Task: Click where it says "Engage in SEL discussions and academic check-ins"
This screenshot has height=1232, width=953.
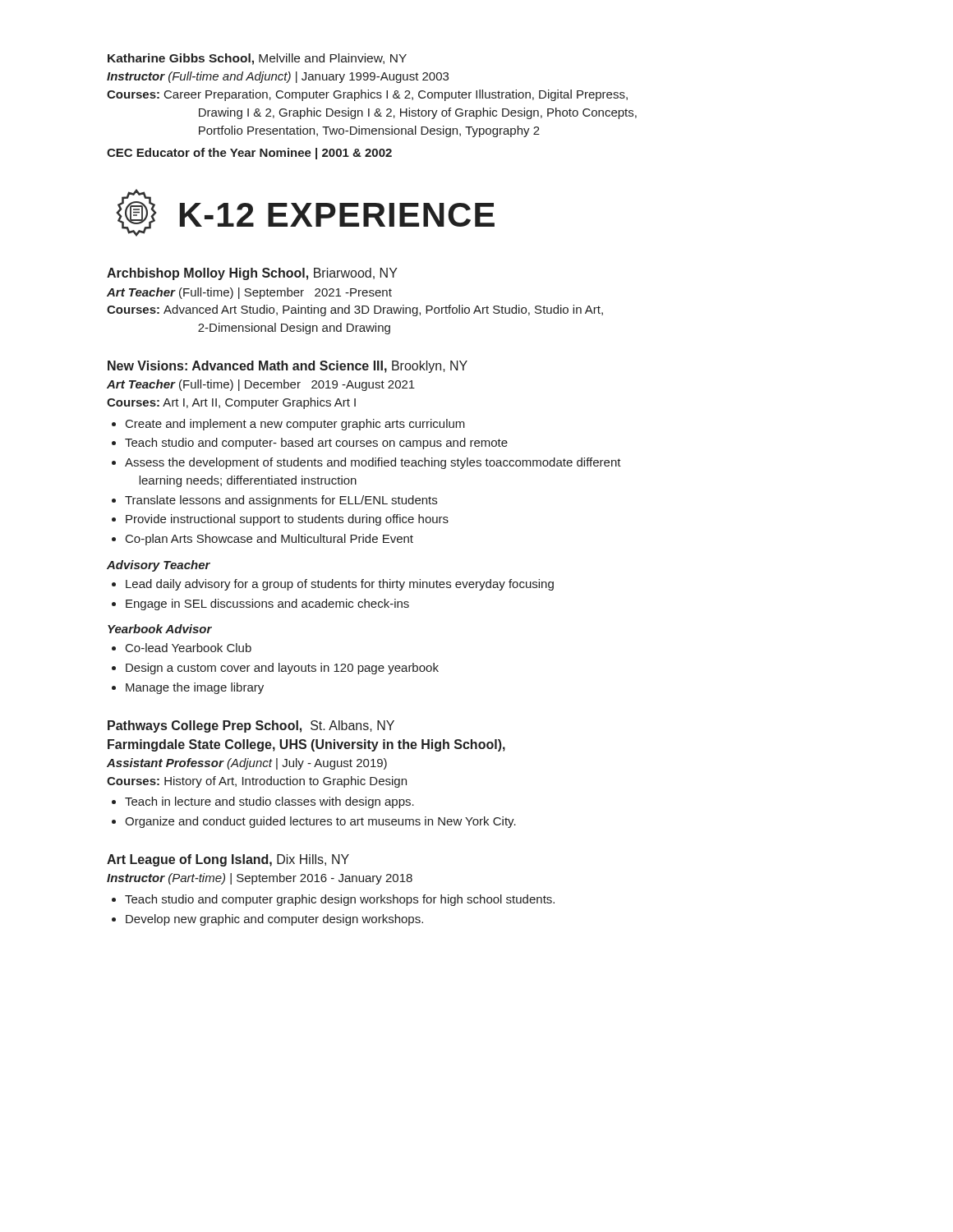Action: tap(267, 603)
